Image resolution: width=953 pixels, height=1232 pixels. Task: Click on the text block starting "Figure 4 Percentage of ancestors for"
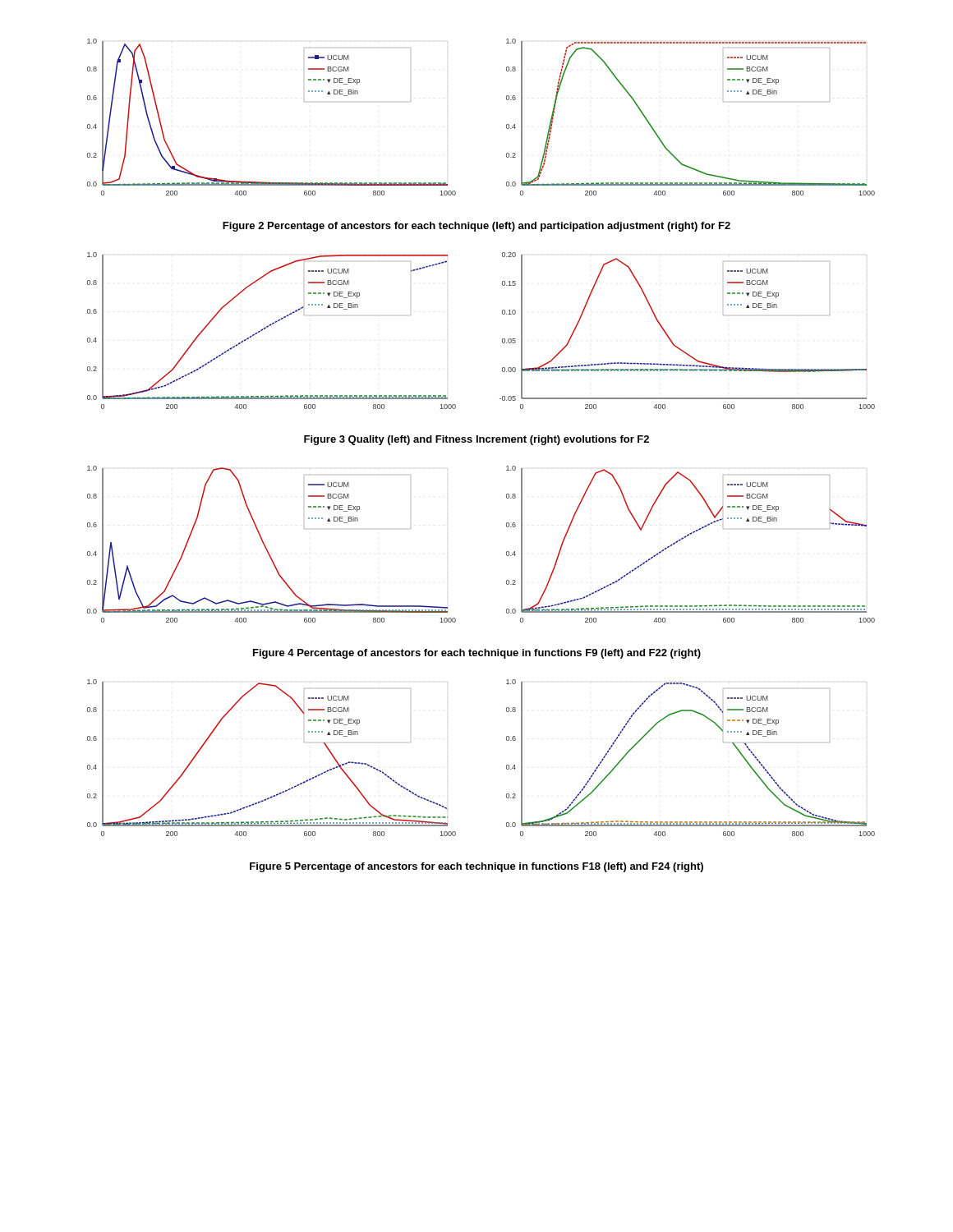(476, 653)
